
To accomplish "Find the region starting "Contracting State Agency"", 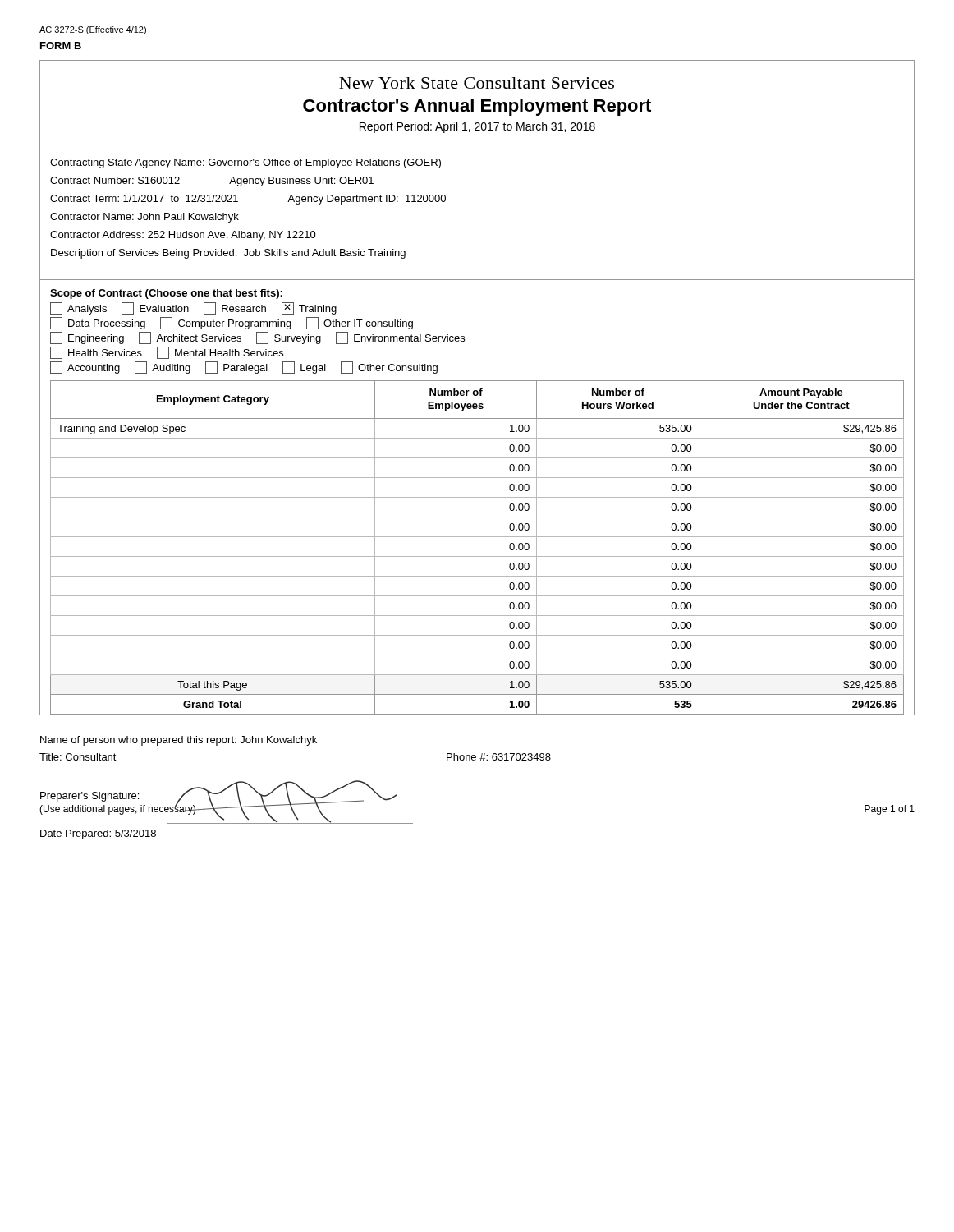I will point(245,163).
